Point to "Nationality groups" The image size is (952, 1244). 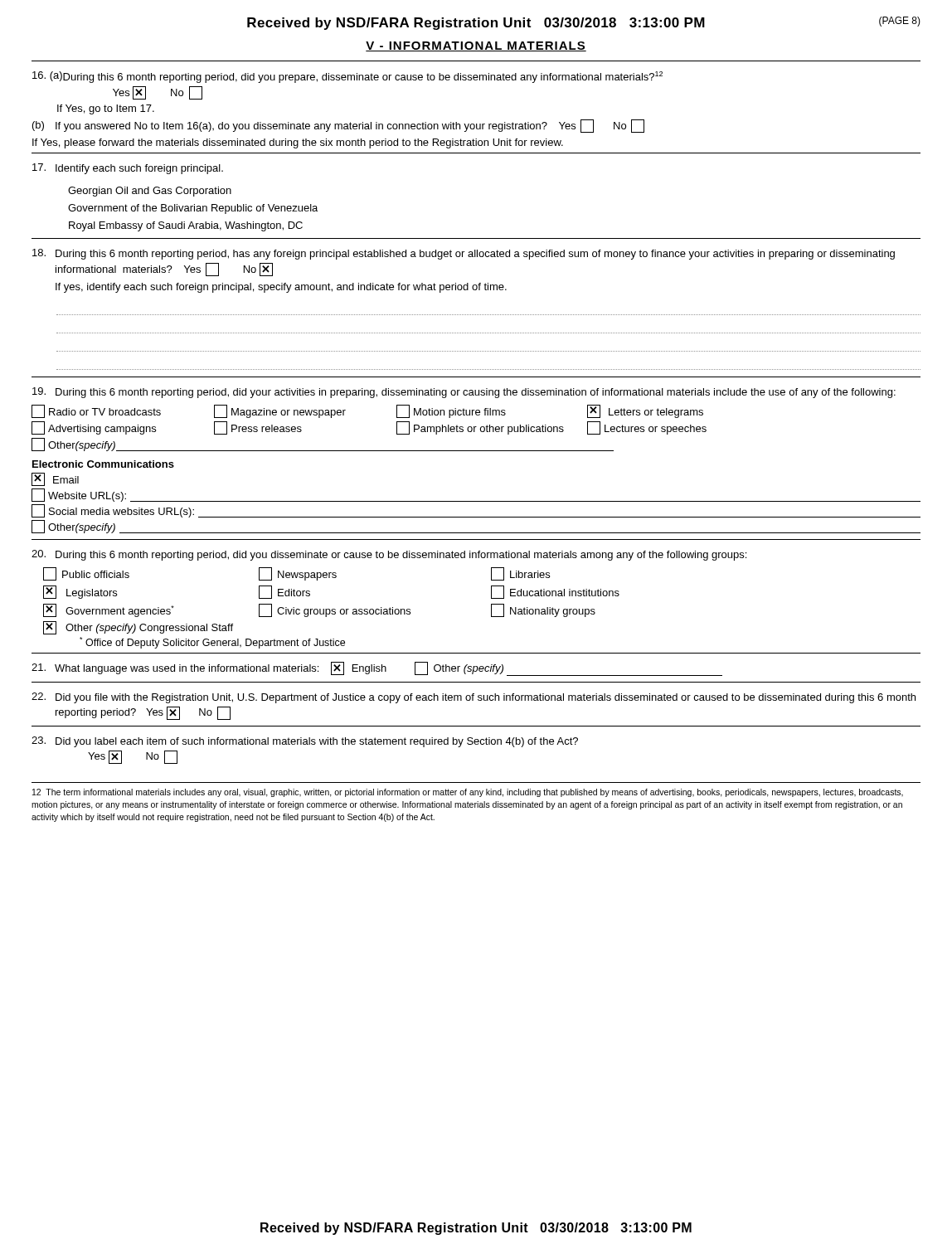(543, 611)
